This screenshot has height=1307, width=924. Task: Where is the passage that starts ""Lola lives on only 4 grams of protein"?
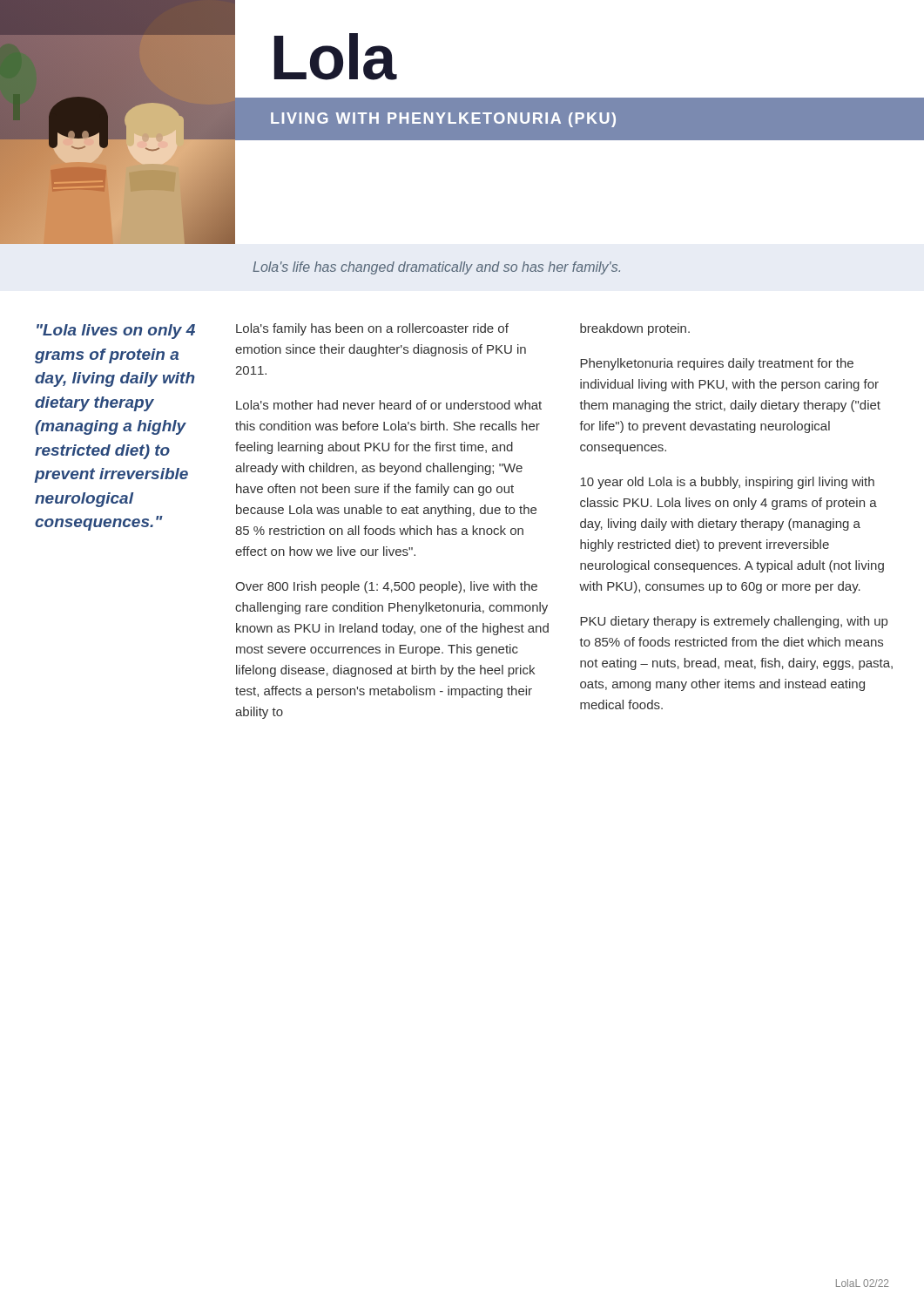115,426
